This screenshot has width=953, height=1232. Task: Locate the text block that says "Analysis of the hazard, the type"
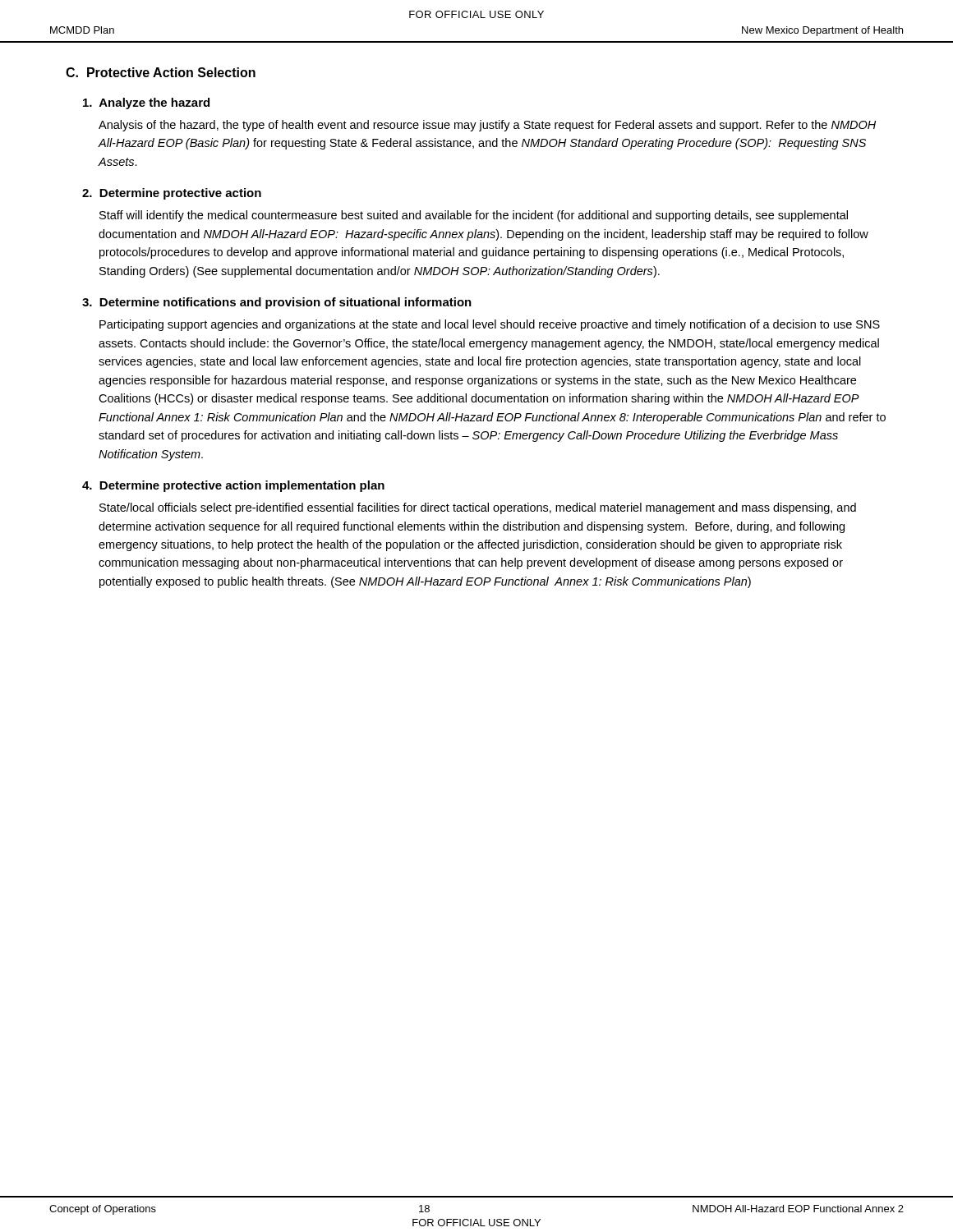pyautogui.click(x=487, y=143)
